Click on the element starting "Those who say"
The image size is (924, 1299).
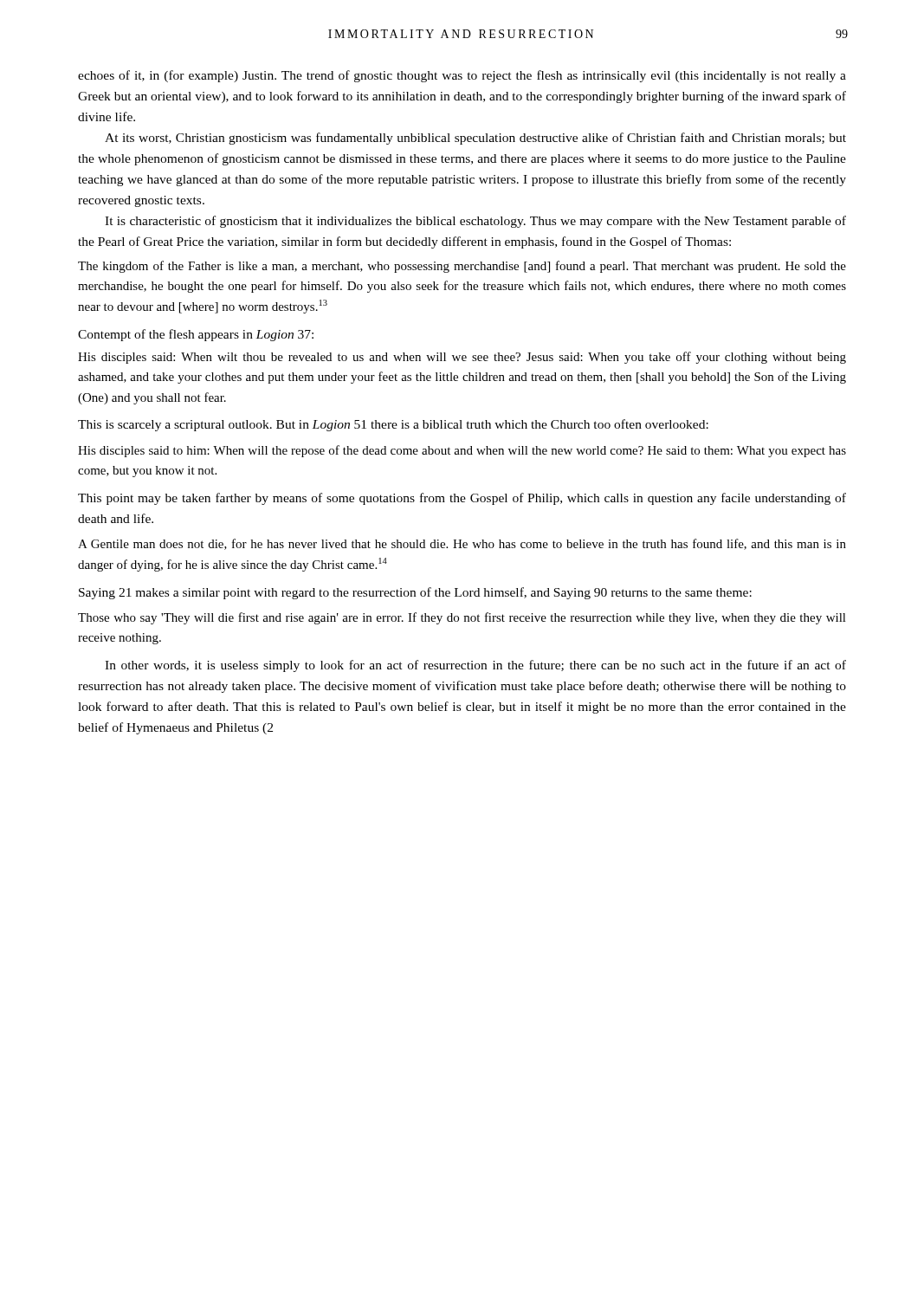click(x=462, y=628)
